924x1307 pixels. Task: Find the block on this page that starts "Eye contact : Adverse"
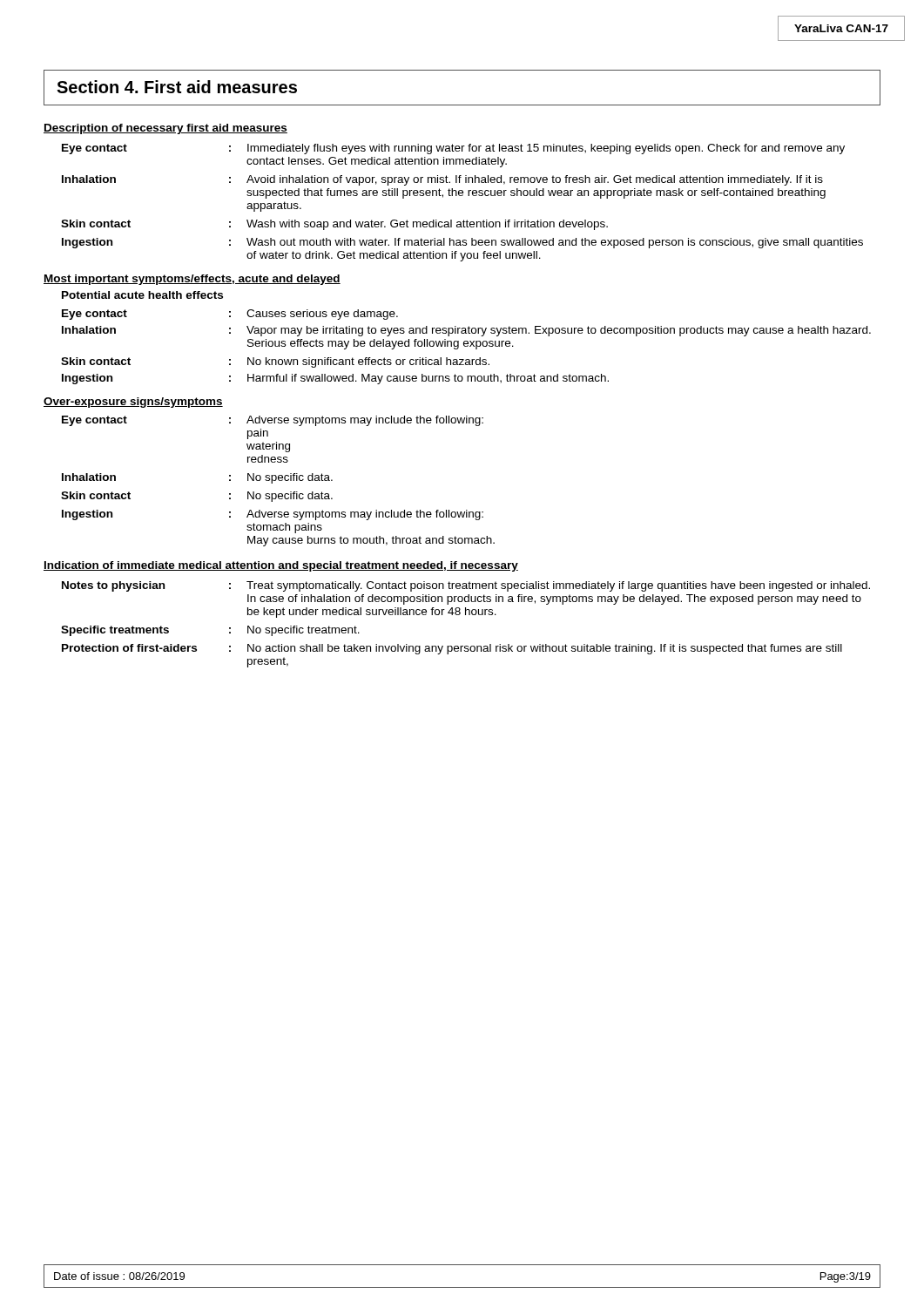[x=273, y=421]
